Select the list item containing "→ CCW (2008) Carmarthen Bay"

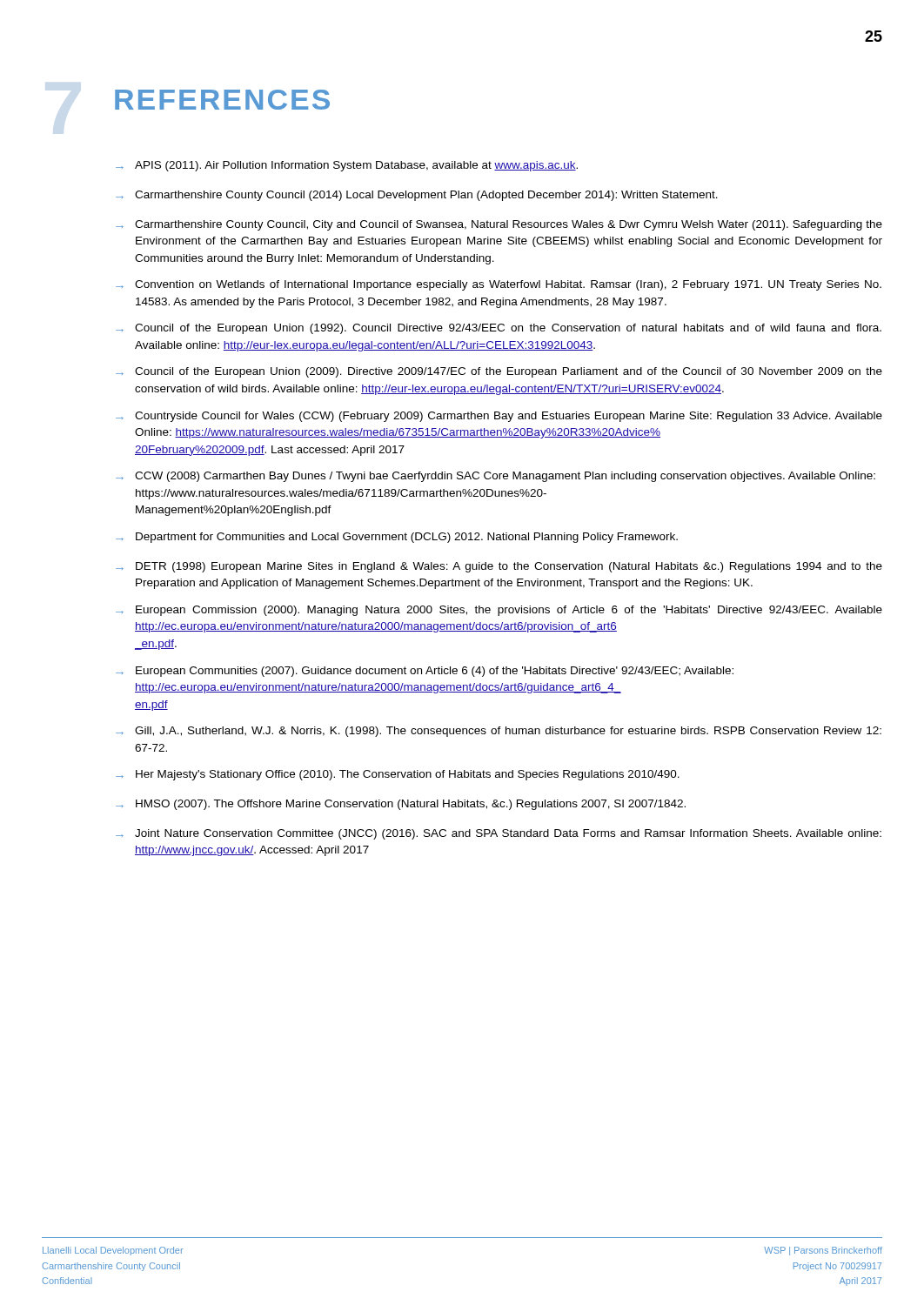(498, 493)
